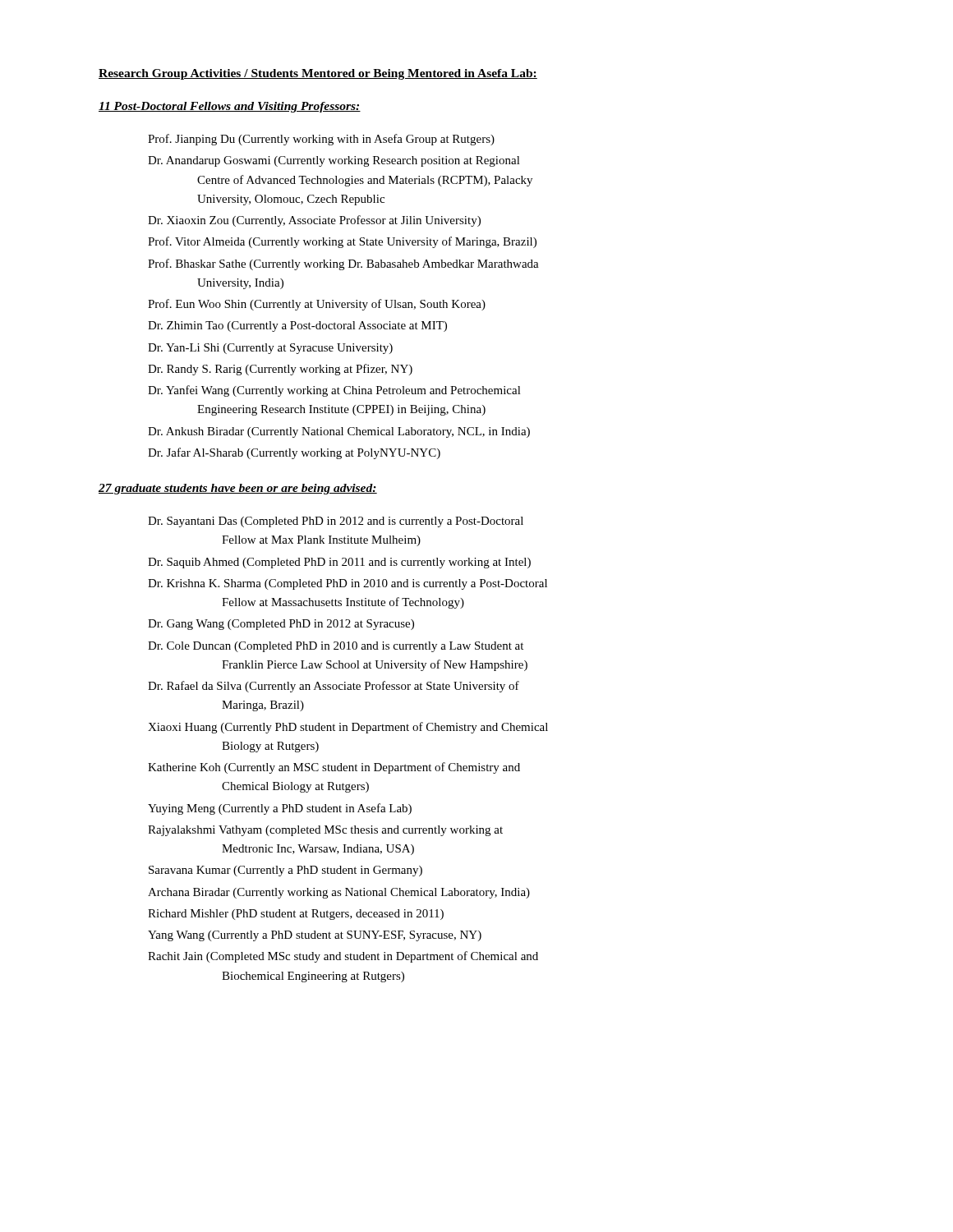Point to the block beginning "Rachit Jain (Completed"
Screen dimensions: 1232x953
coord(343,967)
